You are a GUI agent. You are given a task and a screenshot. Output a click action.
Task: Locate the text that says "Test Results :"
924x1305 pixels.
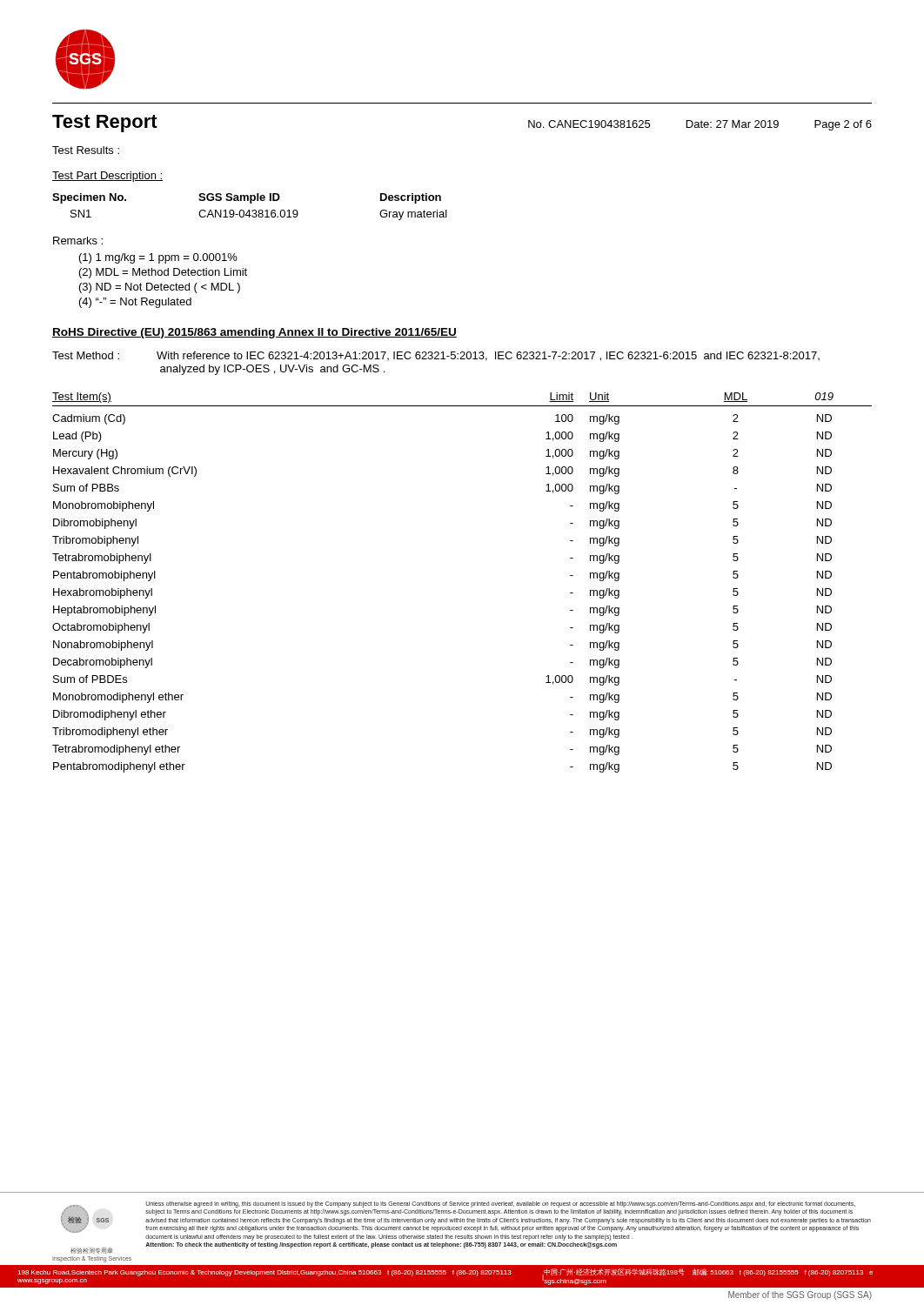pos(86,150)
